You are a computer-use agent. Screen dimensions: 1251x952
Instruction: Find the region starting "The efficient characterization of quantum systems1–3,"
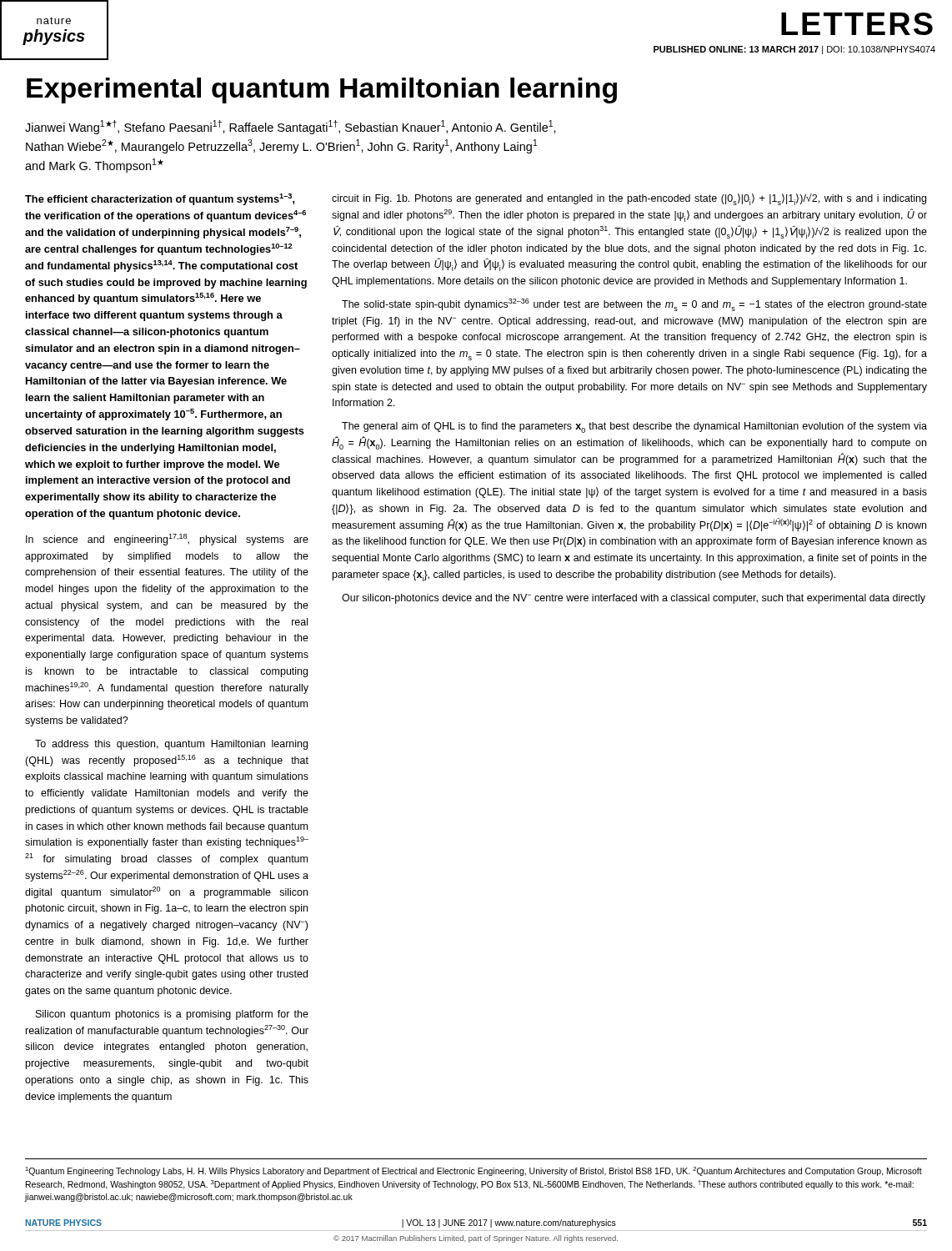[x=166, y=356]
